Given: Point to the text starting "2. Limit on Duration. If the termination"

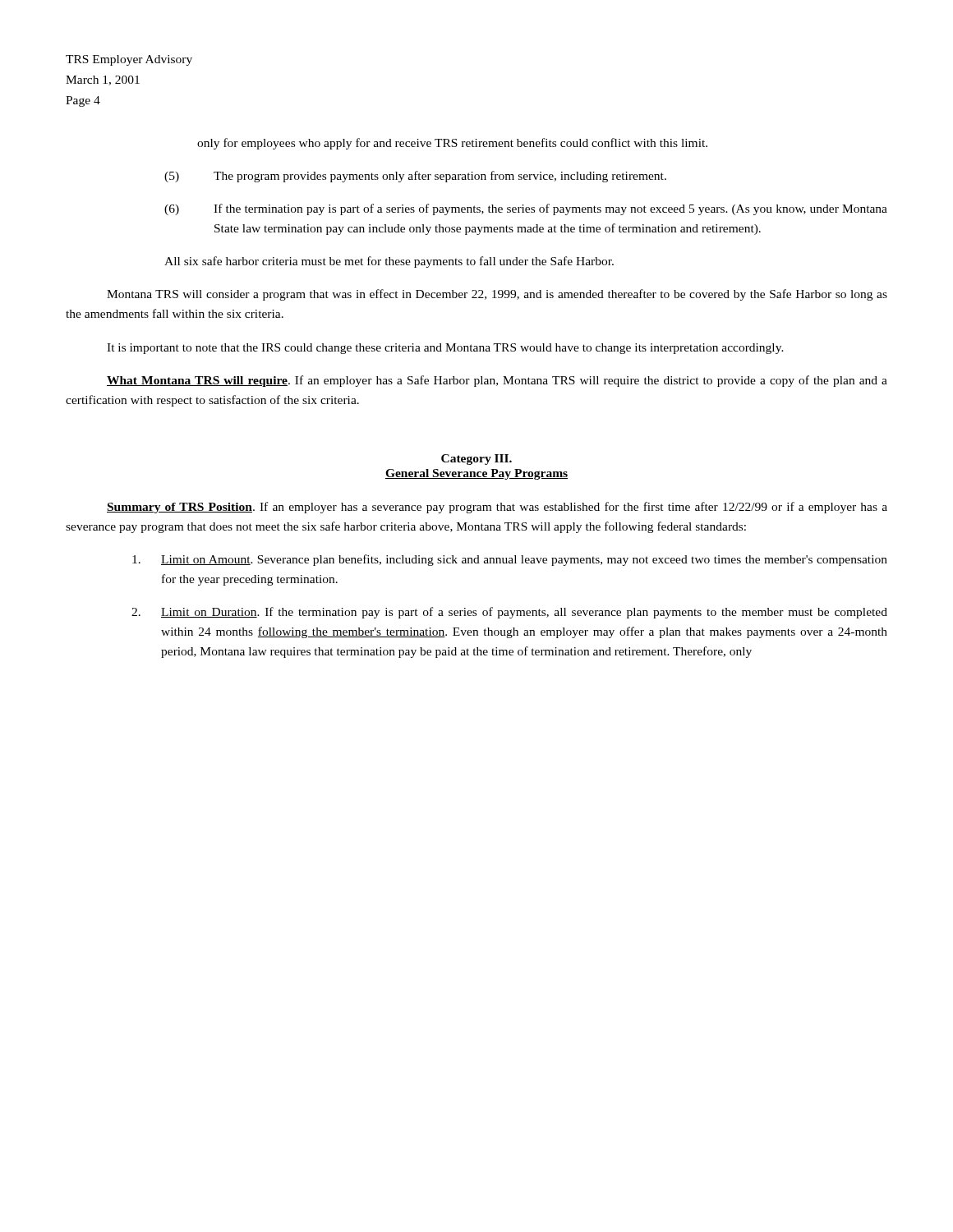Looking at the screenshot, I should pos(509,631).
